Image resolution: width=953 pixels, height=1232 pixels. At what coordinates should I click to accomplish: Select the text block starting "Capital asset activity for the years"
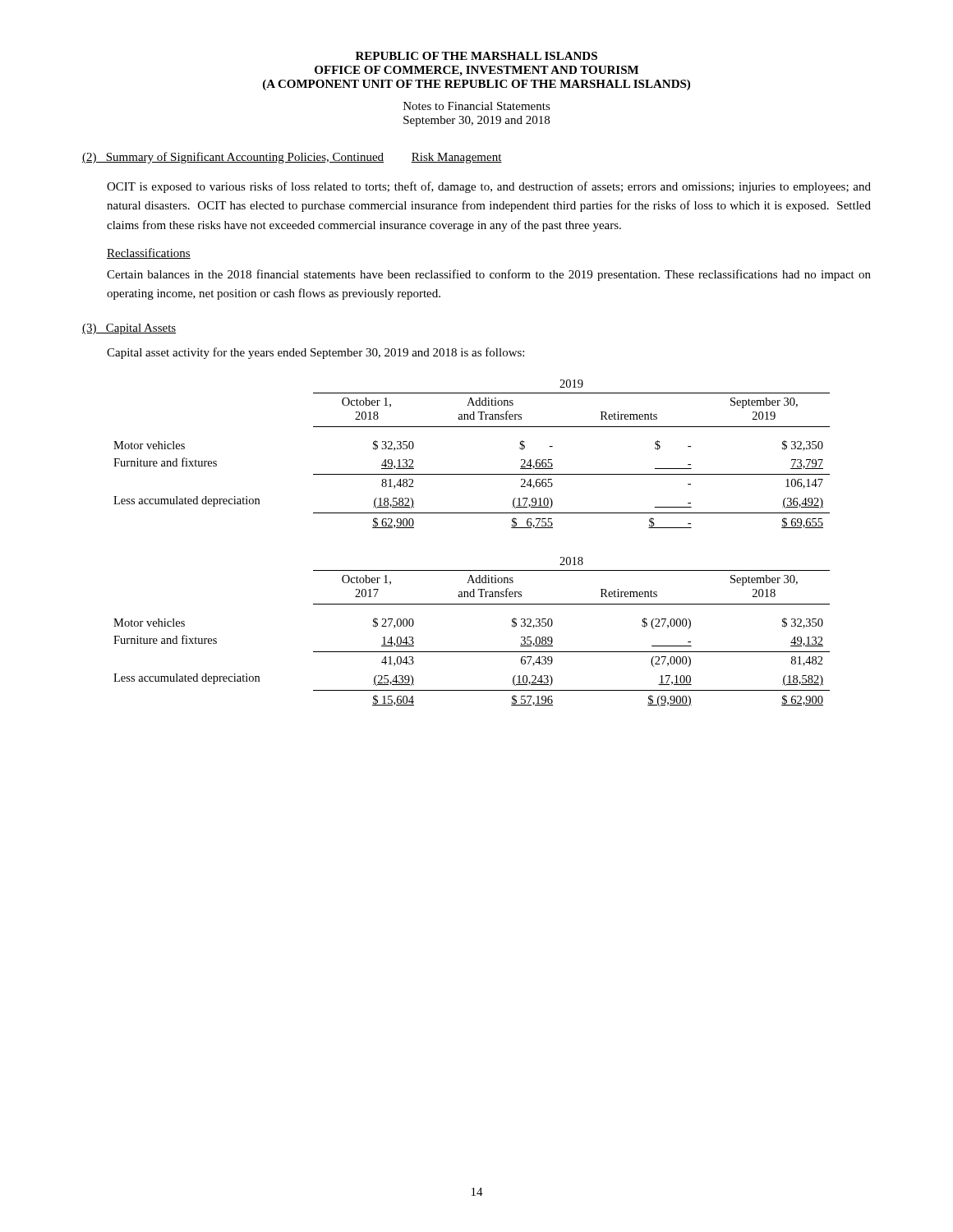(x=316, y=353)
